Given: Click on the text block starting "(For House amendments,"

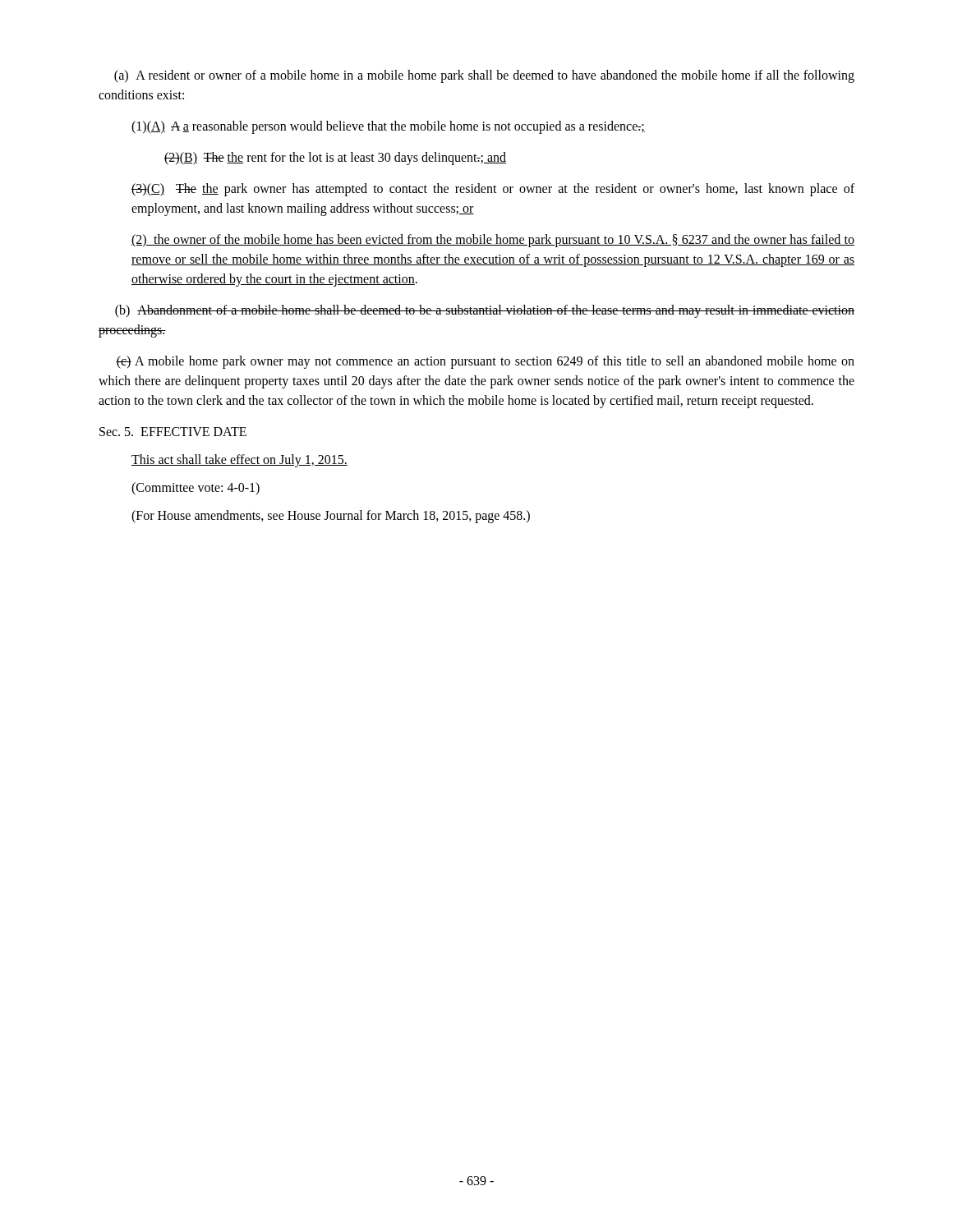Looking at the screenshot, I should 331,515.
